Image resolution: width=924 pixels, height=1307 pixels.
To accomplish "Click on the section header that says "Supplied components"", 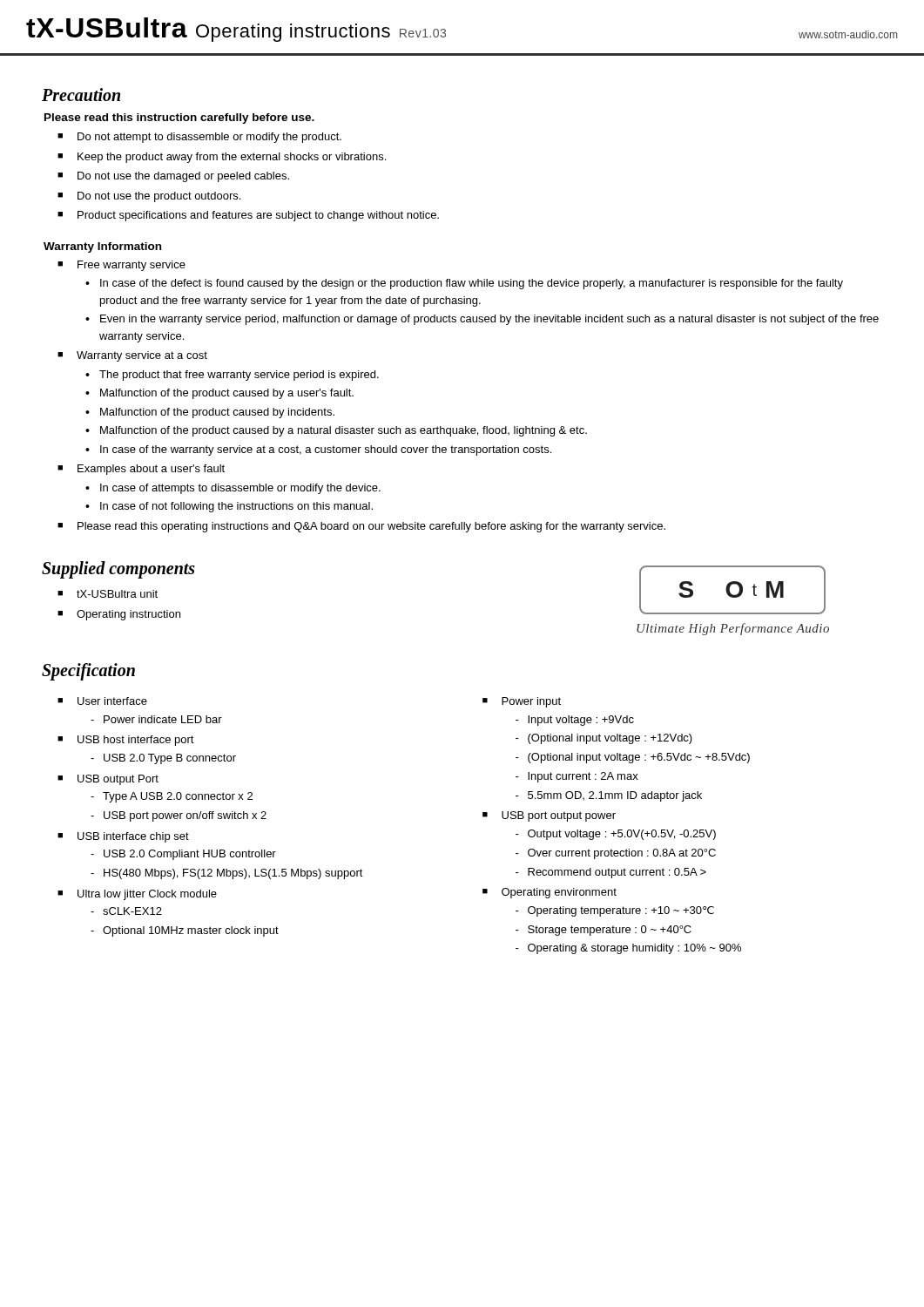I will click(x=119, y=568).
